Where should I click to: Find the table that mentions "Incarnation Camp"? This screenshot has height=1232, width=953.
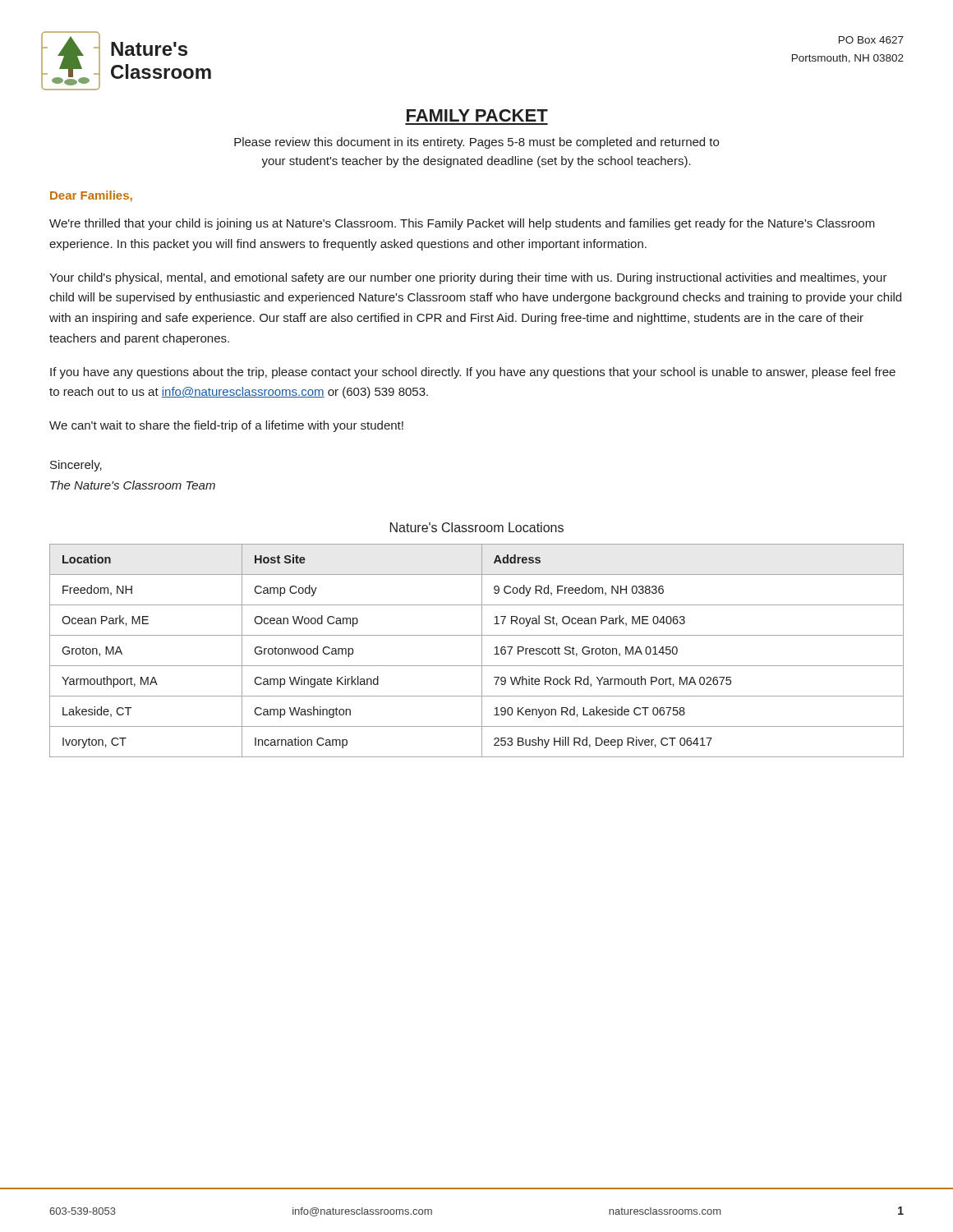[476, 650]
